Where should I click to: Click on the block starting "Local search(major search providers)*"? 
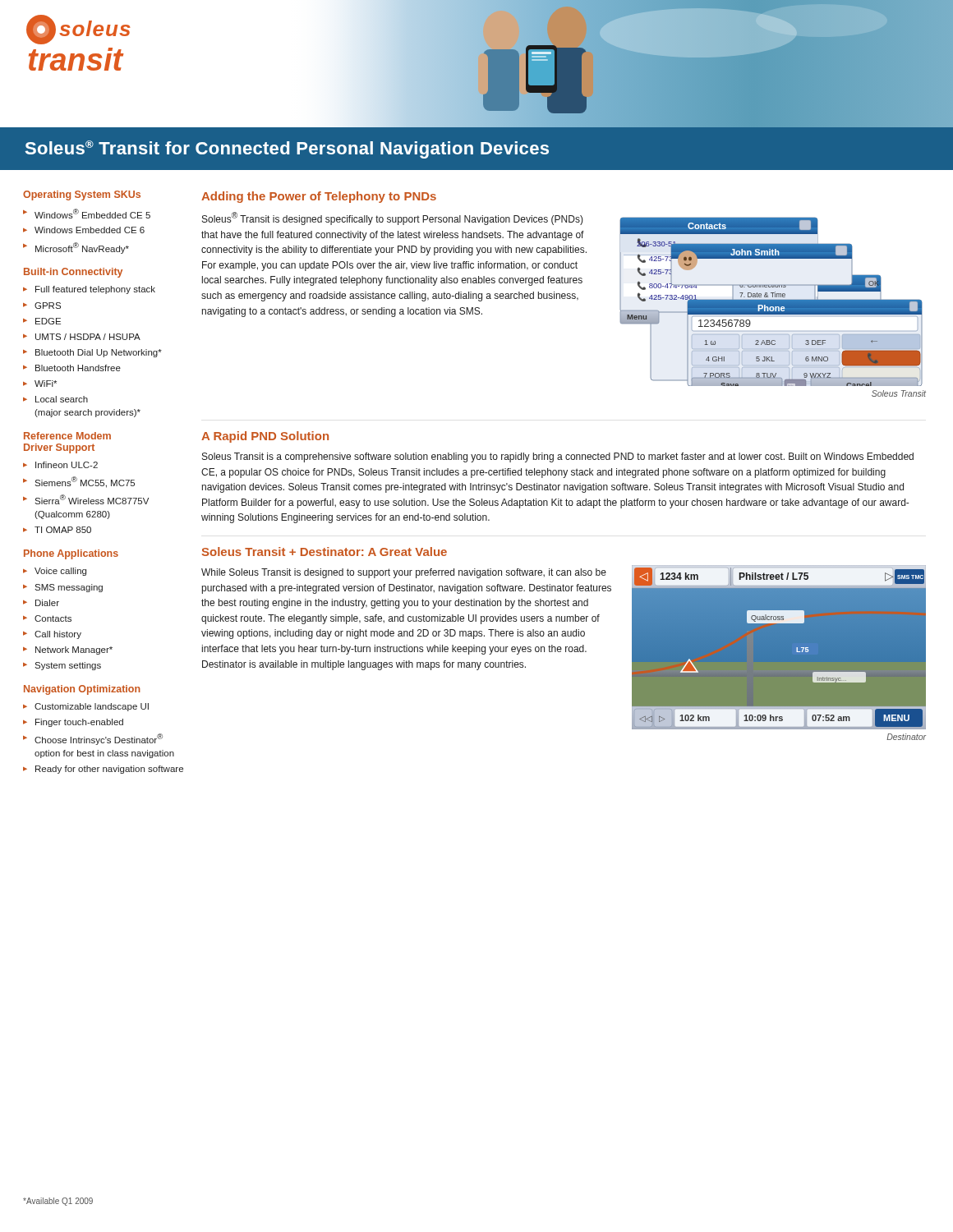point(88,406)
